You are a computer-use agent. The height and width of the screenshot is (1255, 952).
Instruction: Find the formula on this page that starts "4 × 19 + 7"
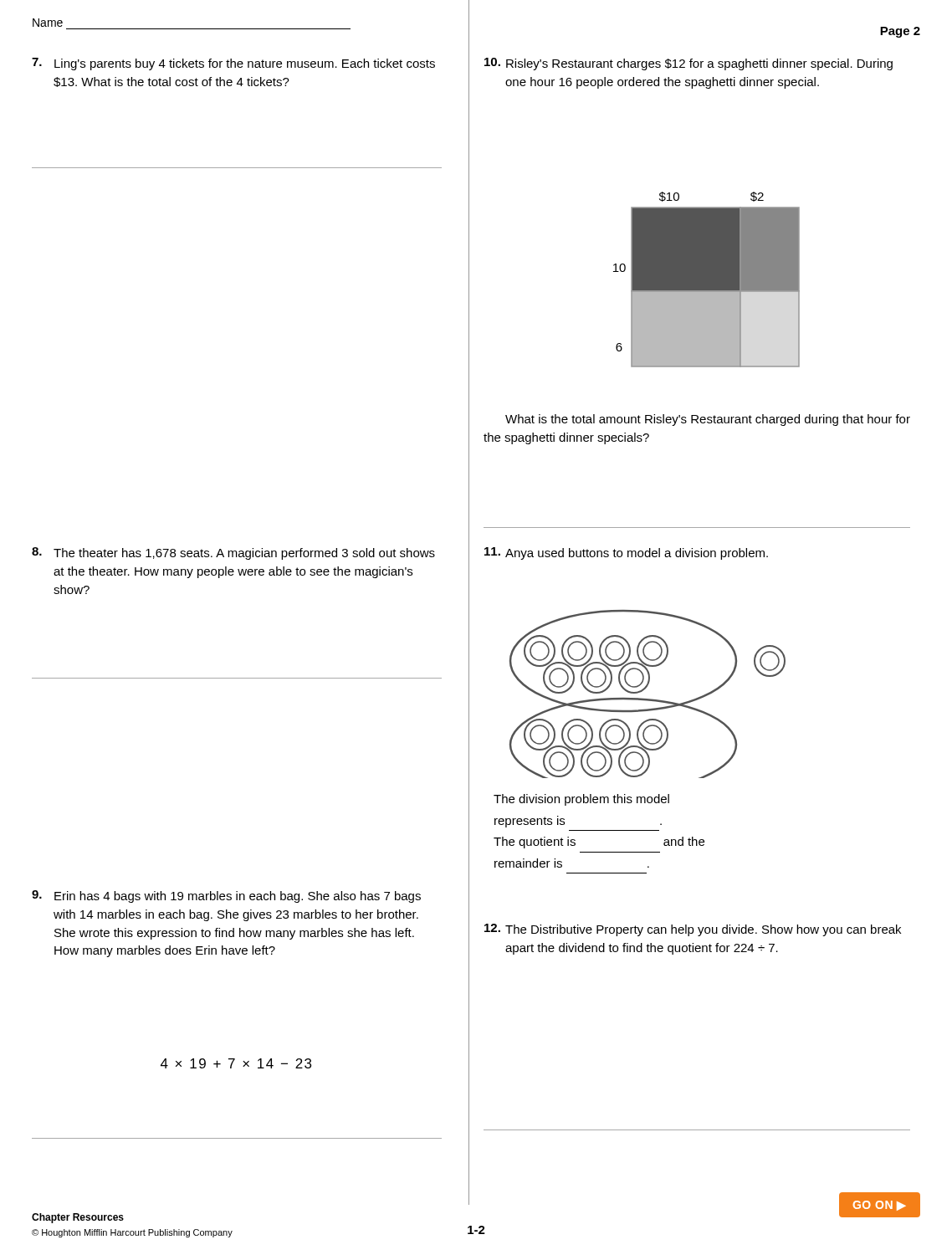pyautogui.click(x=237, y=1064)
